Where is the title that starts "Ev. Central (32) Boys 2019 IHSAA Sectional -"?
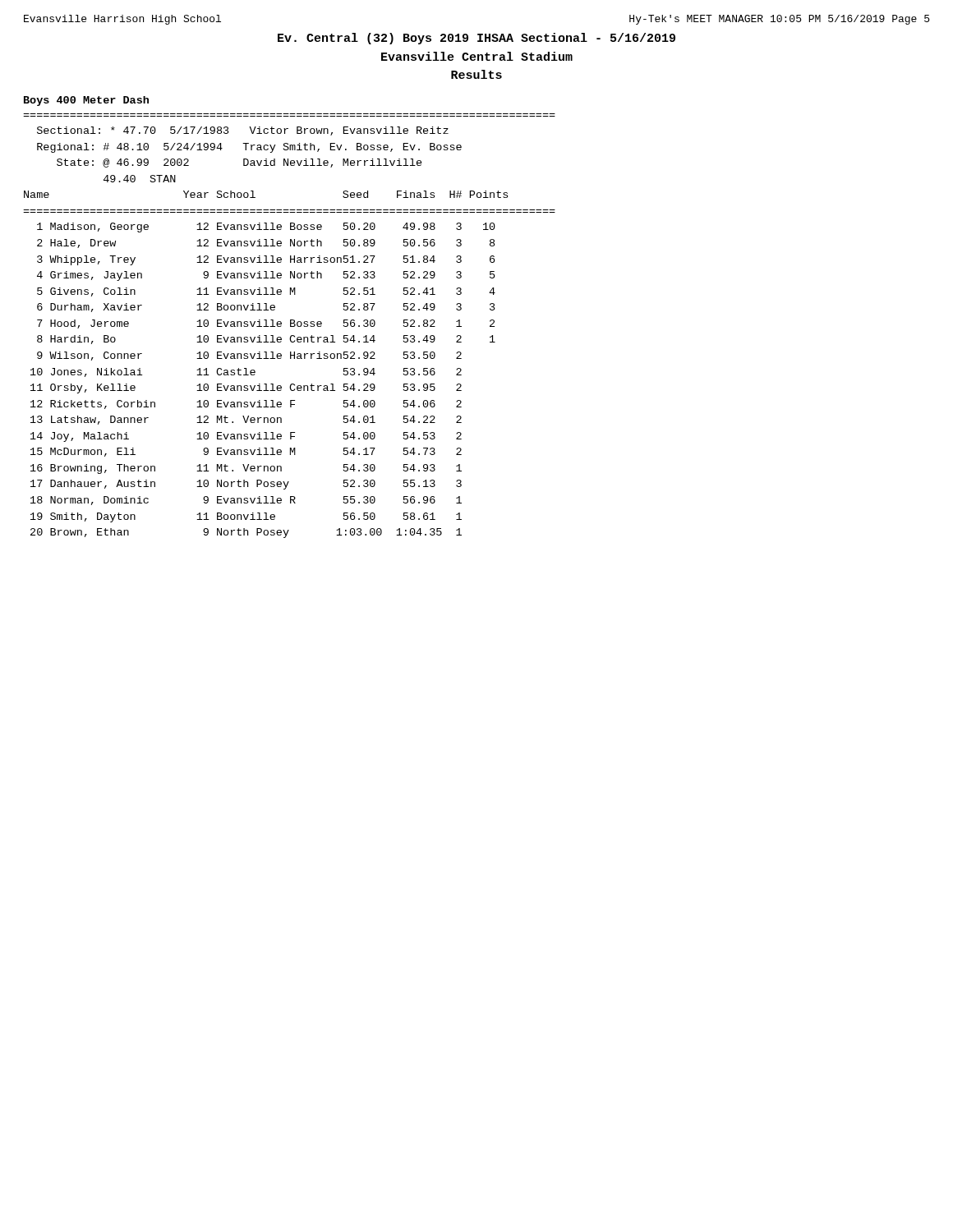Viewport: 953px width, 1232px height. [x=476, y=39]
